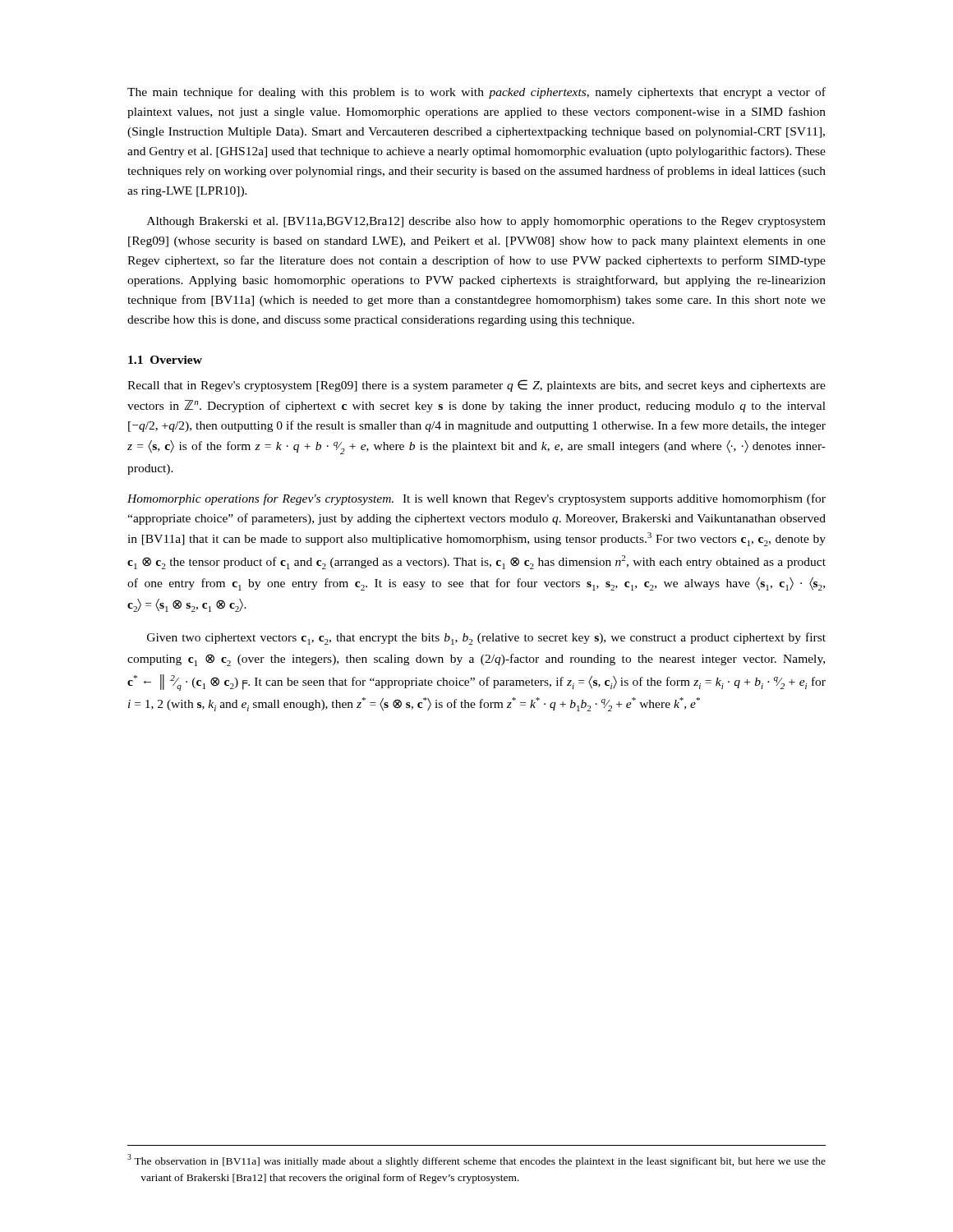
Task: Locate the passage starting "Homomorphic operations for Regev's"
Action: pyautogui.click(x=476, y=553)
